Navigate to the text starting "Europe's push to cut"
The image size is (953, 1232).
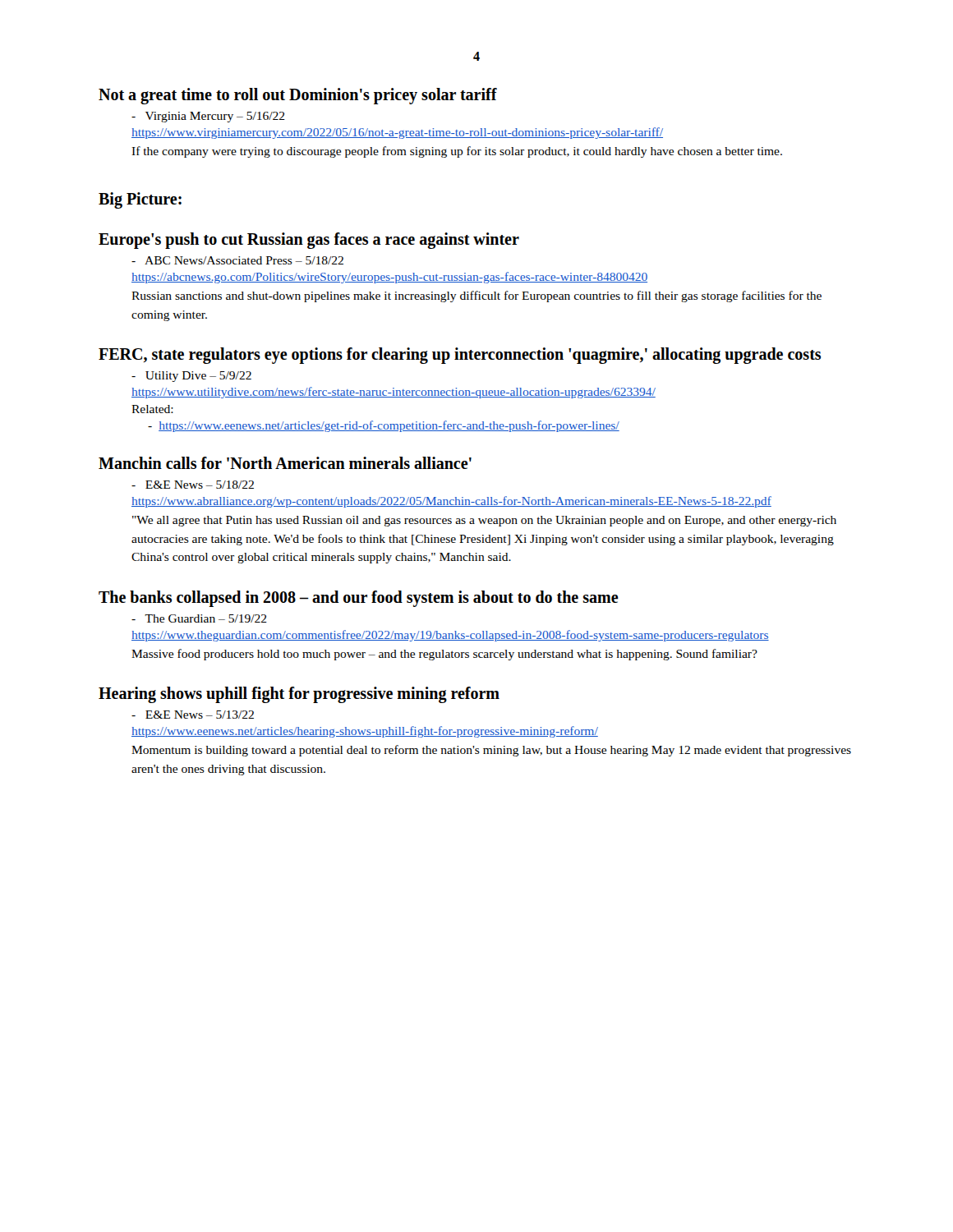[x=309, y=239]
